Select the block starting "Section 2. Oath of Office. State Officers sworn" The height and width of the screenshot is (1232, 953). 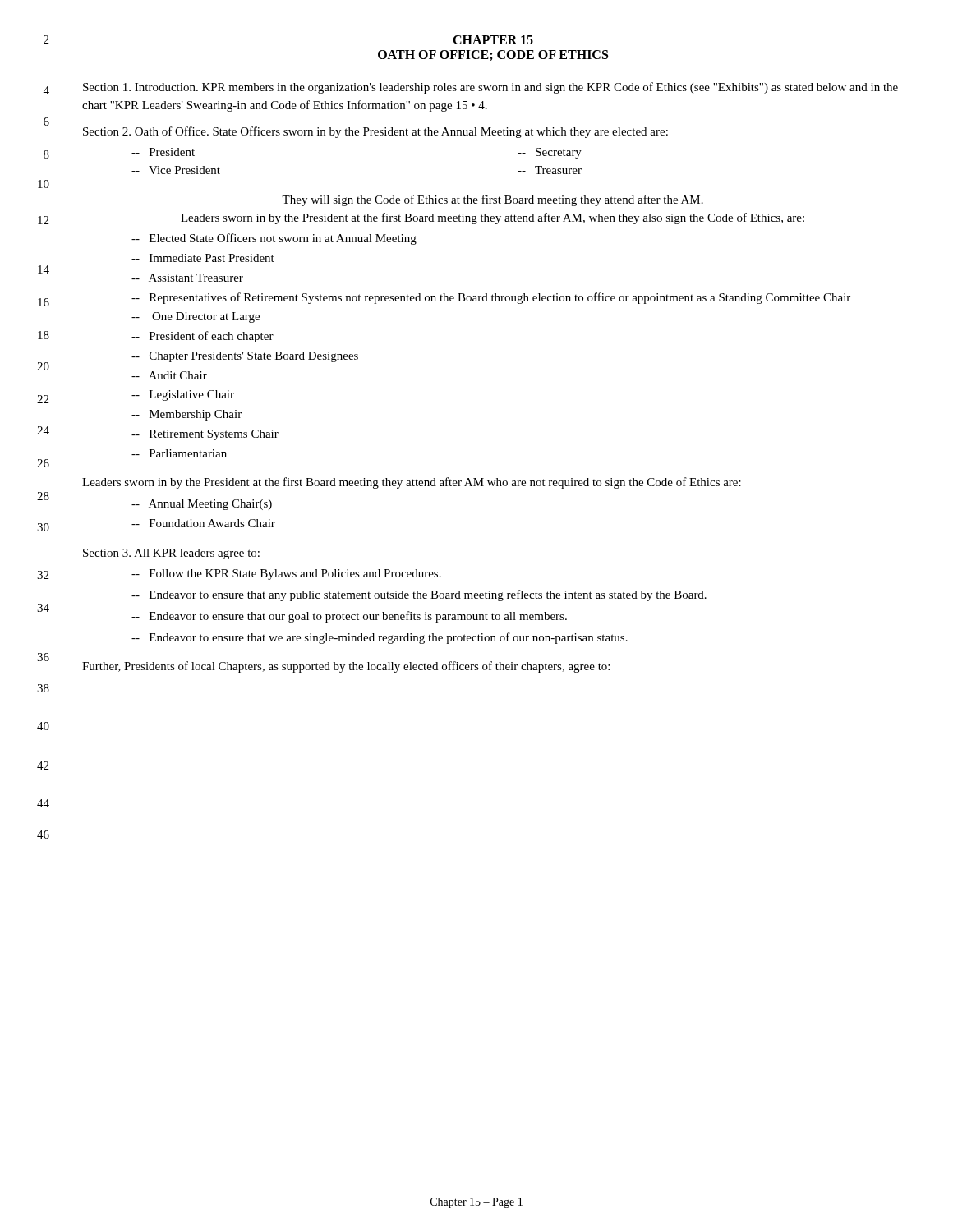pos(375,131)
